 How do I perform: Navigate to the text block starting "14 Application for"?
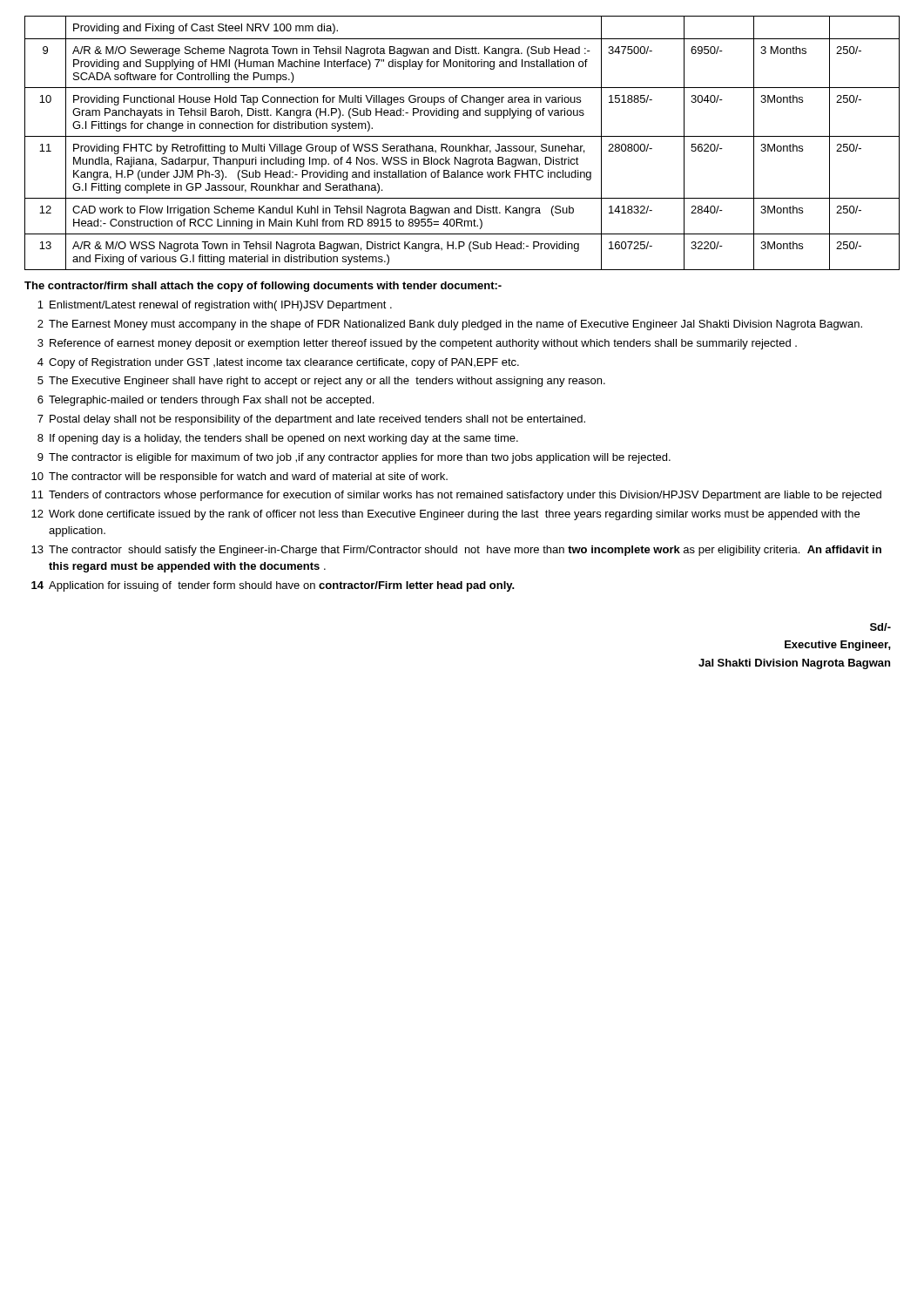462,586
